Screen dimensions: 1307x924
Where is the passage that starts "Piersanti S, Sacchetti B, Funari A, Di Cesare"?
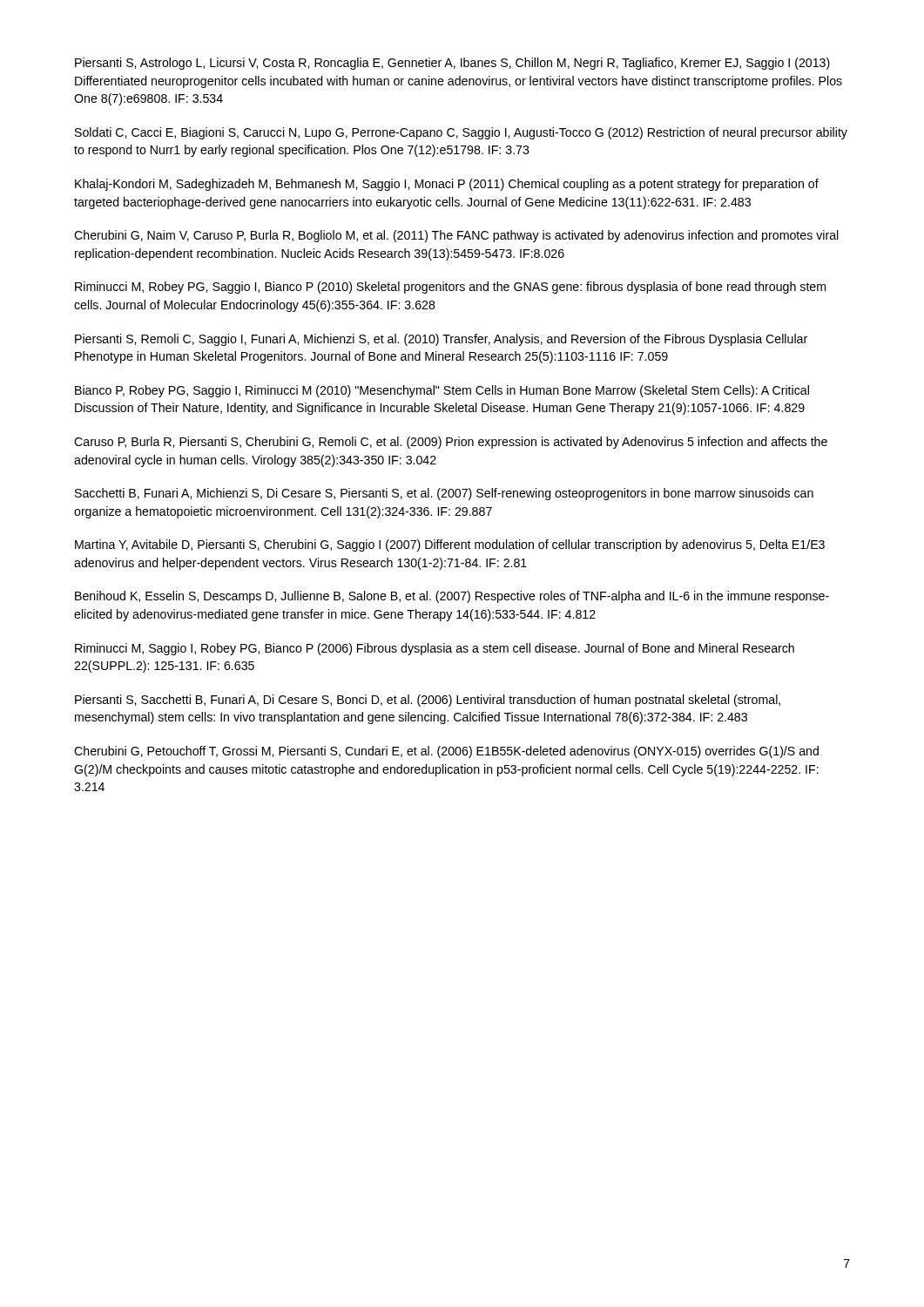click(x=428, y=709)
